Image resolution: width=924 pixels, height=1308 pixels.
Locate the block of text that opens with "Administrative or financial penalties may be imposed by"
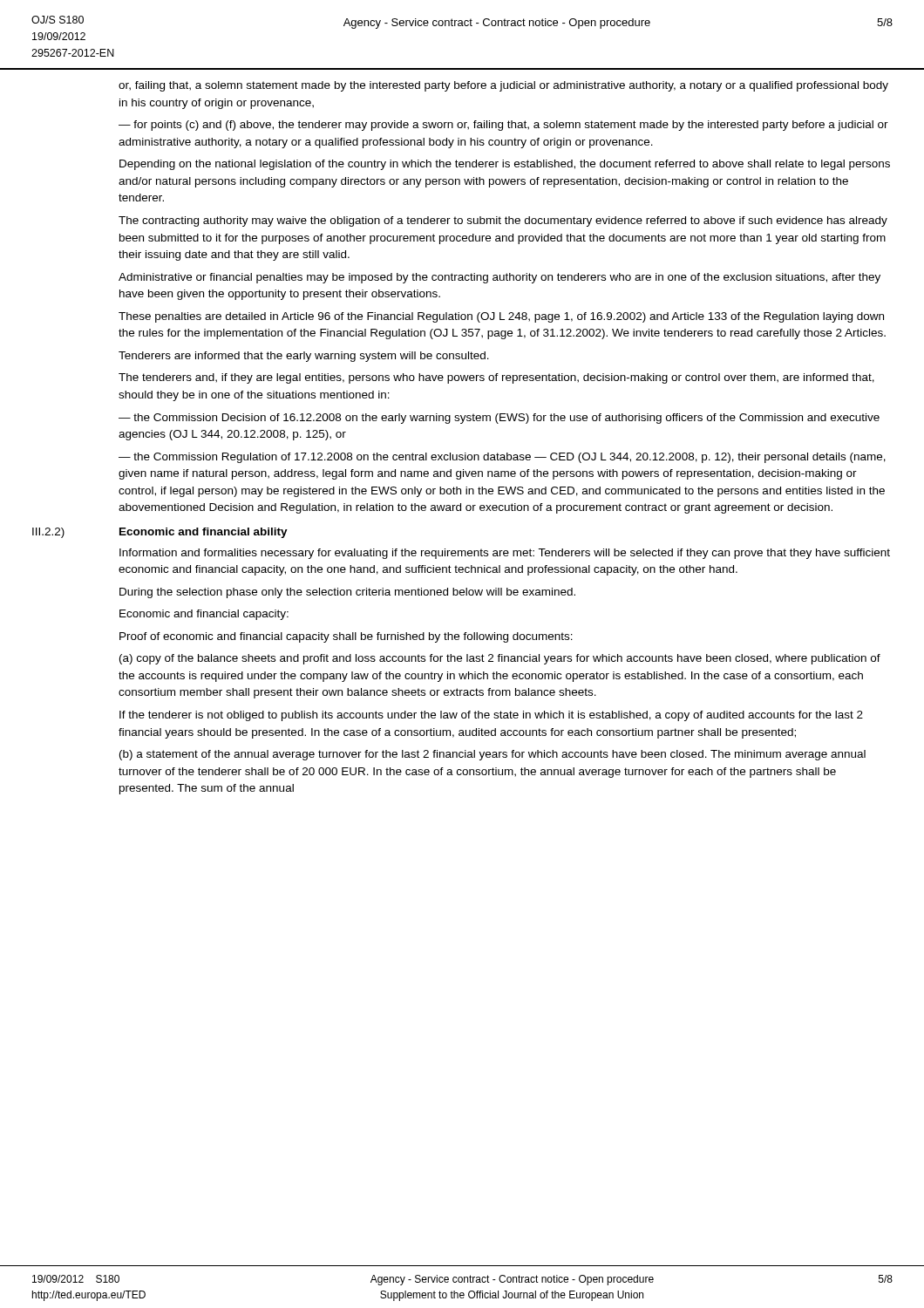[506, 285]
